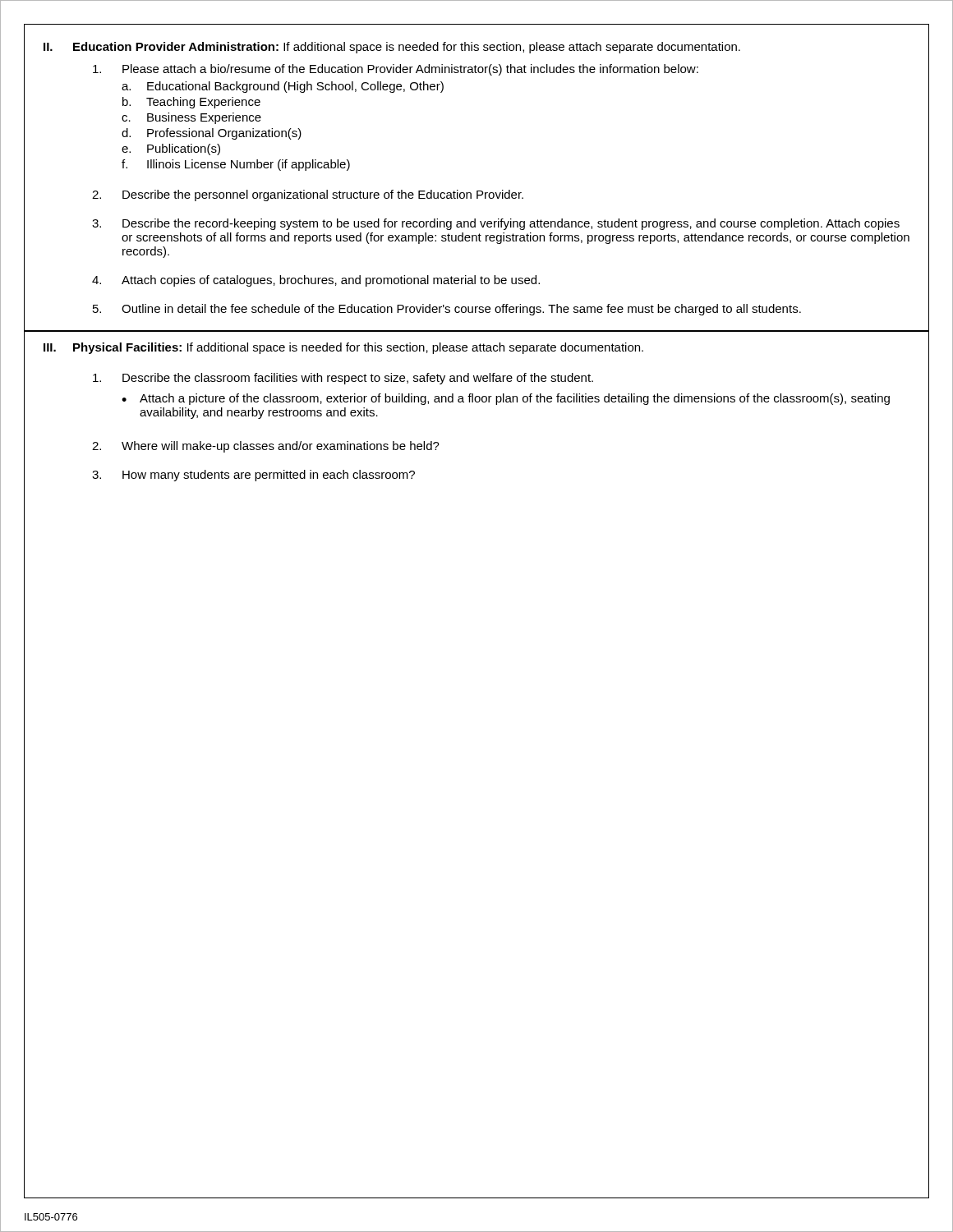Click on the list item containing "a. Educational Background"
Image resolution: width=953 pixels, height=1232 pixels.
point(283,86)
